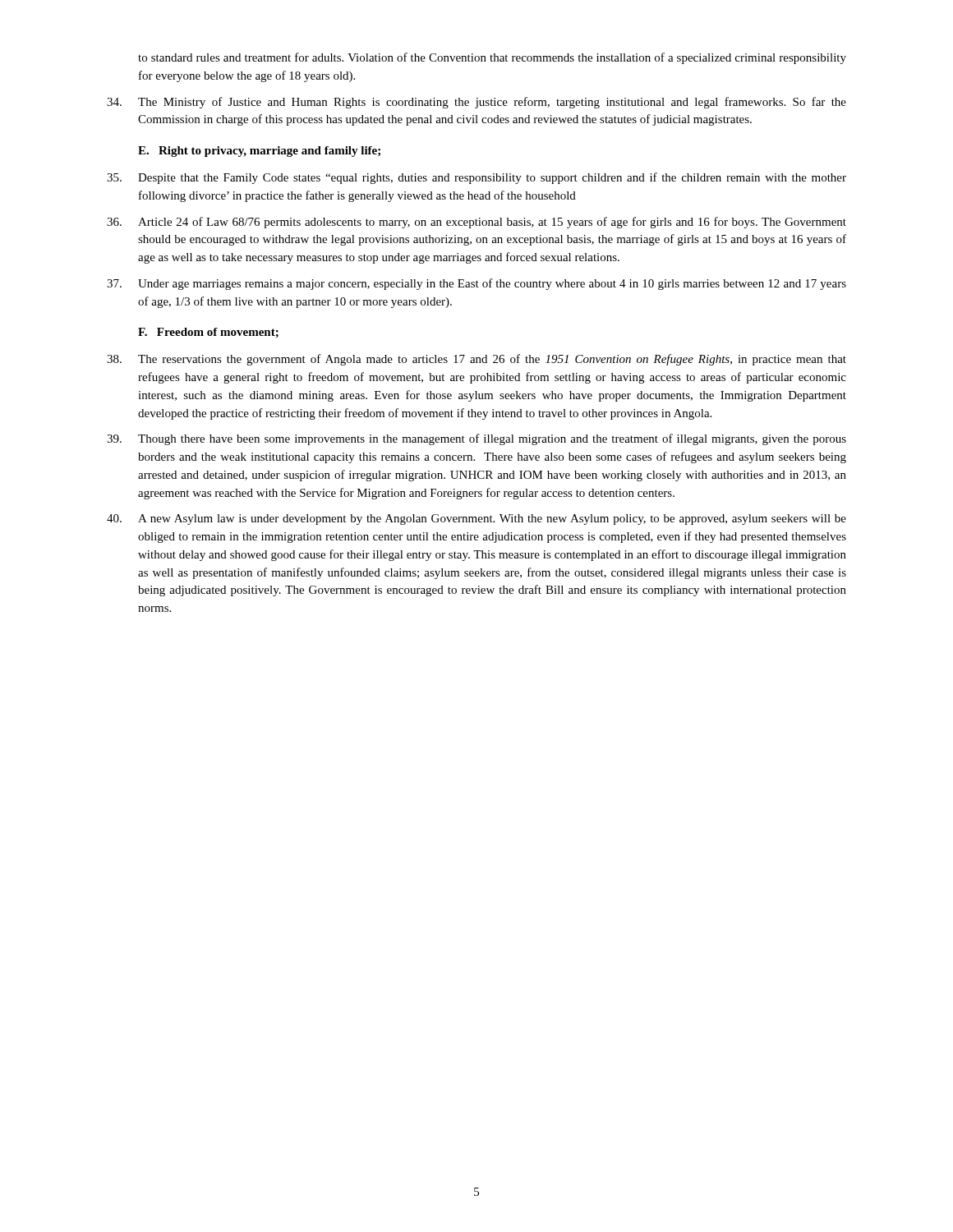Viewport: 953px width, 1232px height.
Task: Select the element starting "to standard rules and"
Action: 492,66
